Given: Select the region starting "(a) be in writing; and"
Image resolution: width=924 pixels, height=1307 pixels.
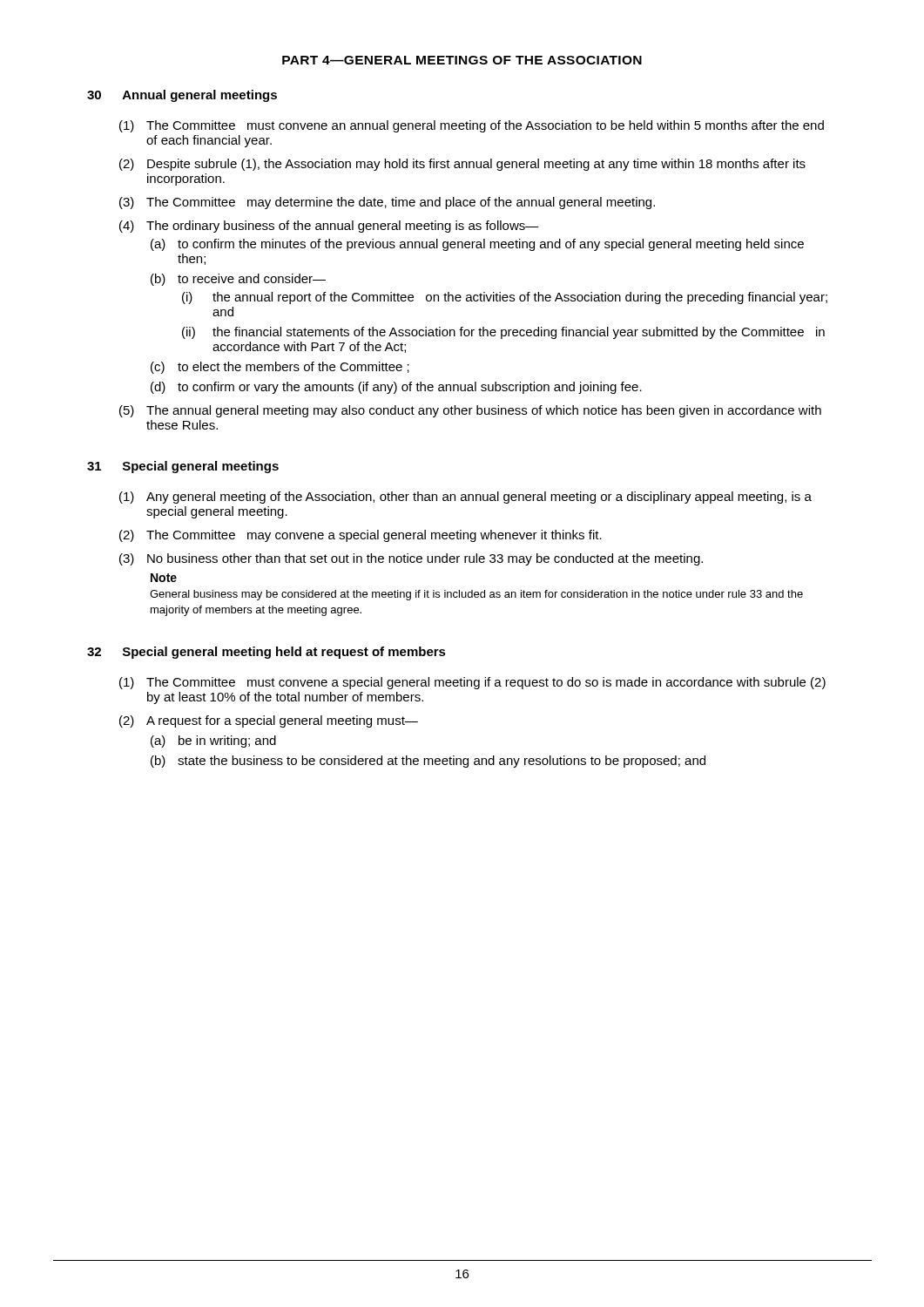Looking at the screenshot, I should click(x=213, y=740).
